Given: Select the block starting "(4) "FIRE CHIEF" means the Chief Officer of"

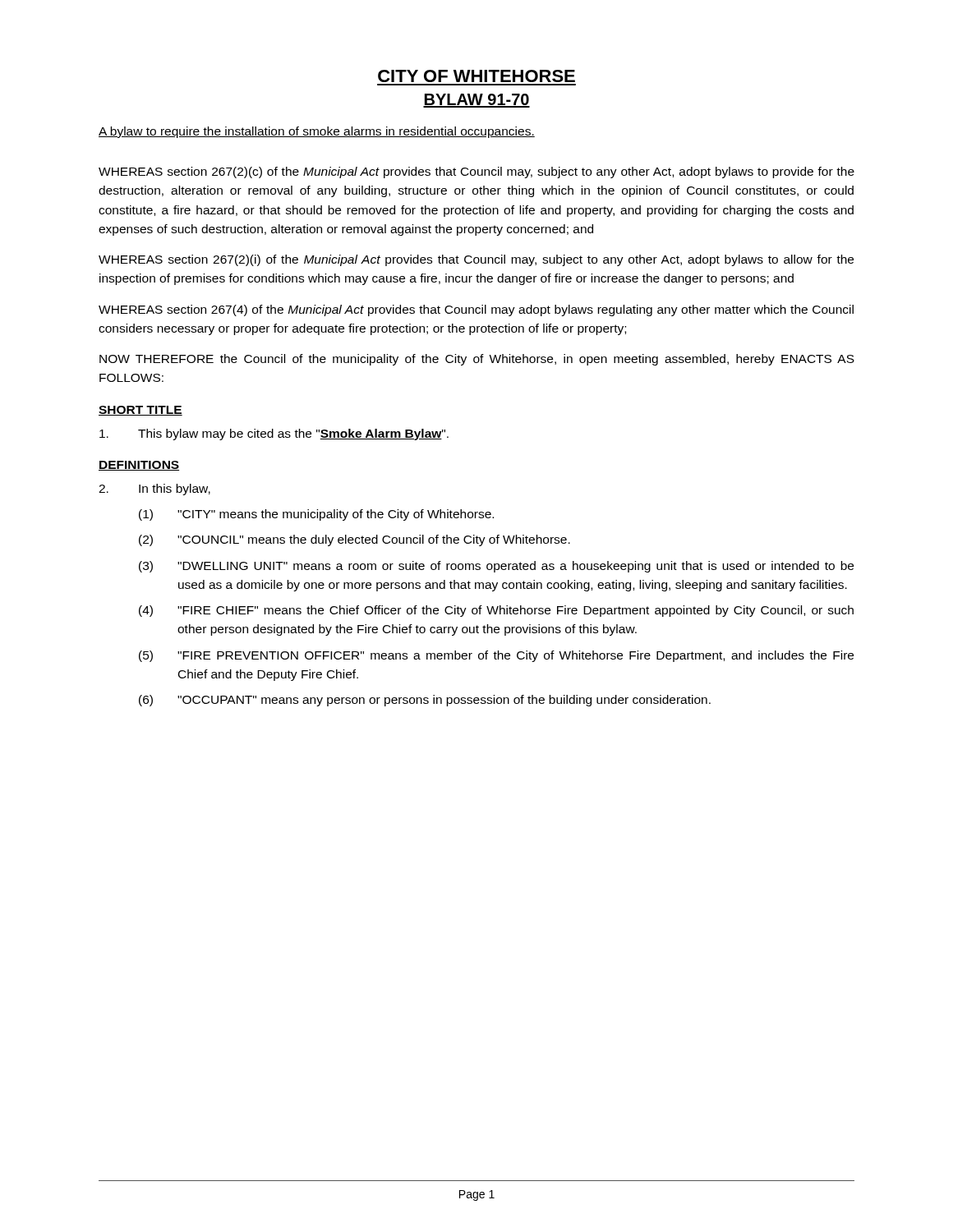Looking at the screenshot, I should coord(496,619).
